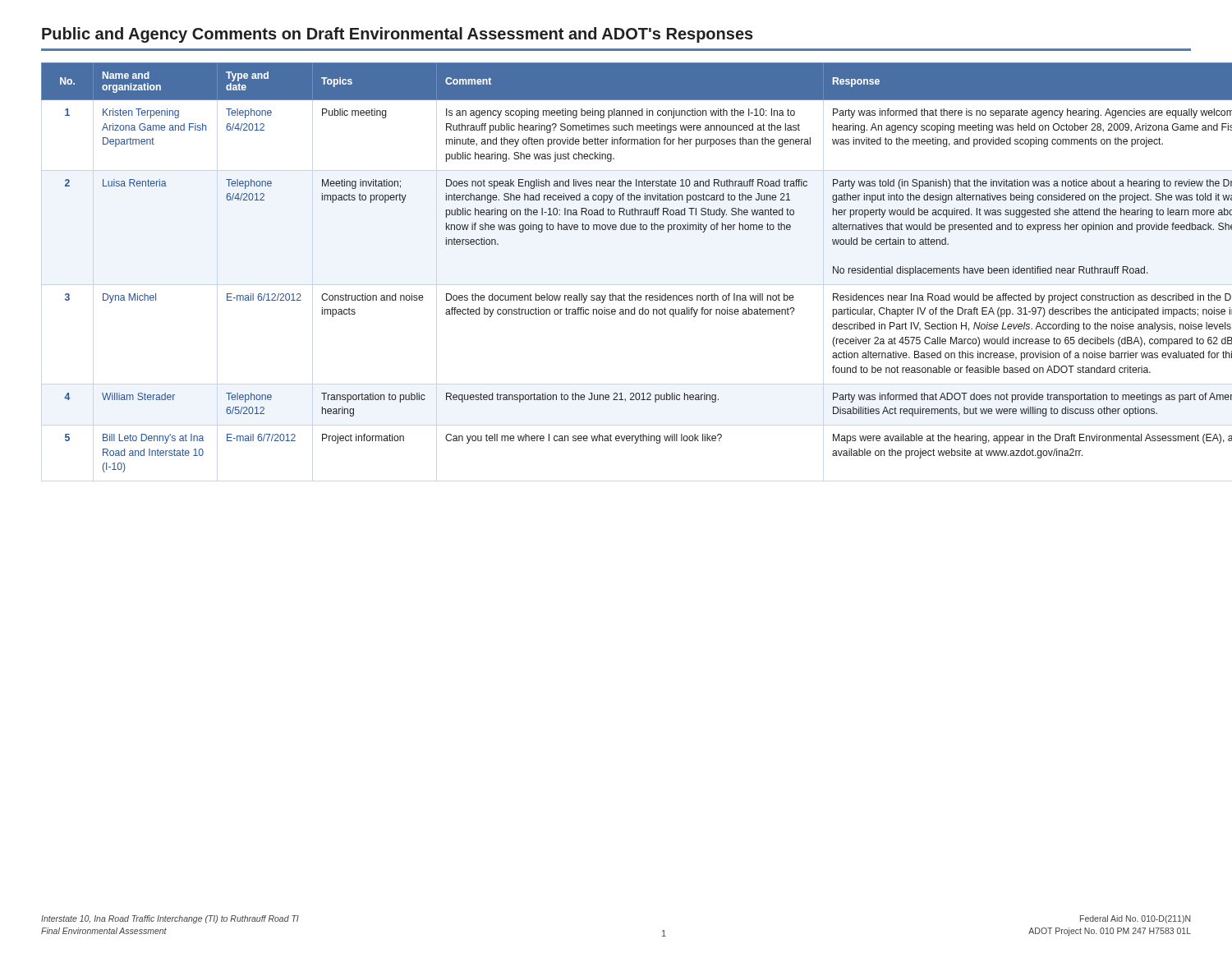Click the title
This screenshot has height=953, width=1232.
tap(397, 34)
